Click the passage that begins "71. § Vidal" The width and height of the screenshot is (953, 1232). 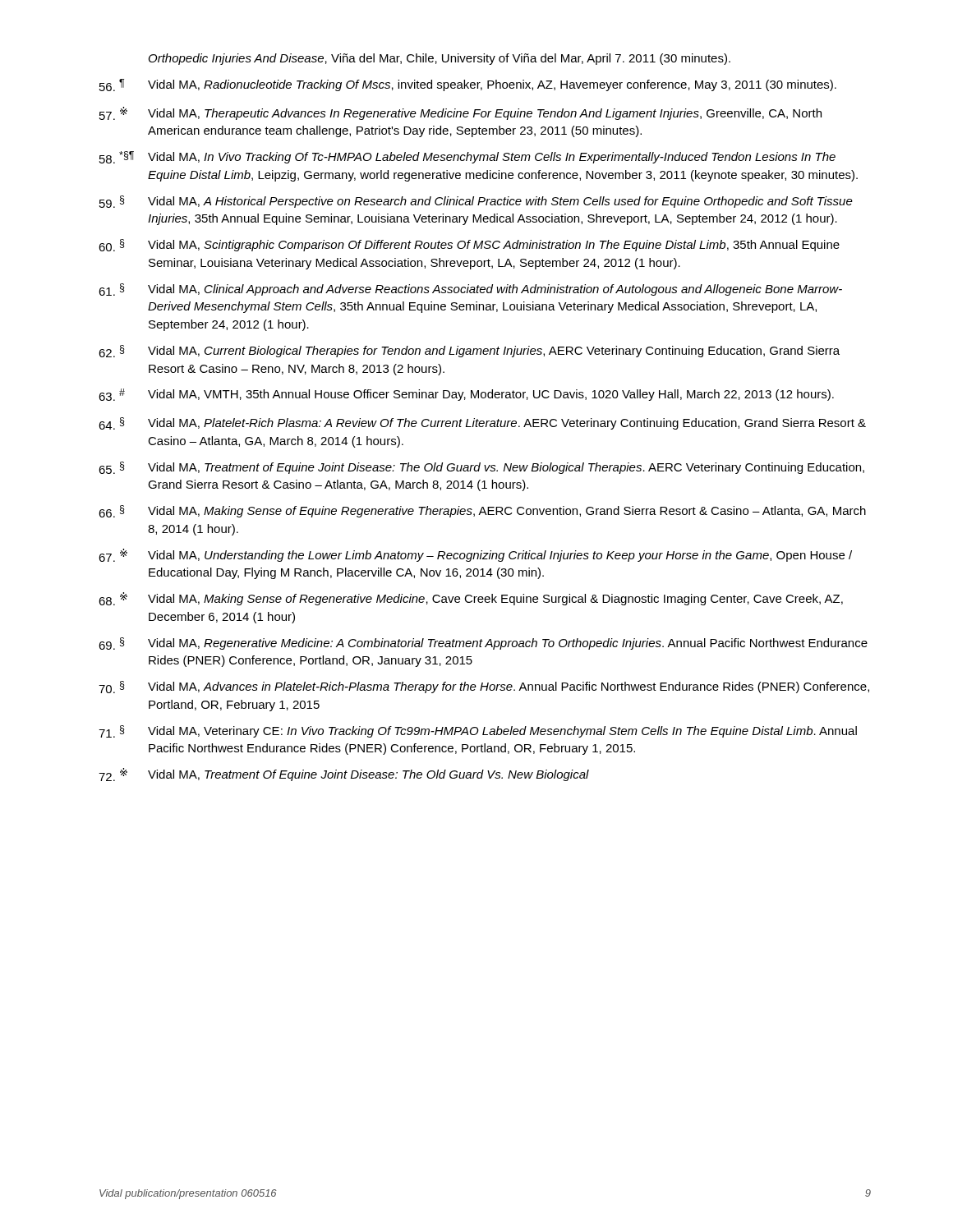point(485,739)
